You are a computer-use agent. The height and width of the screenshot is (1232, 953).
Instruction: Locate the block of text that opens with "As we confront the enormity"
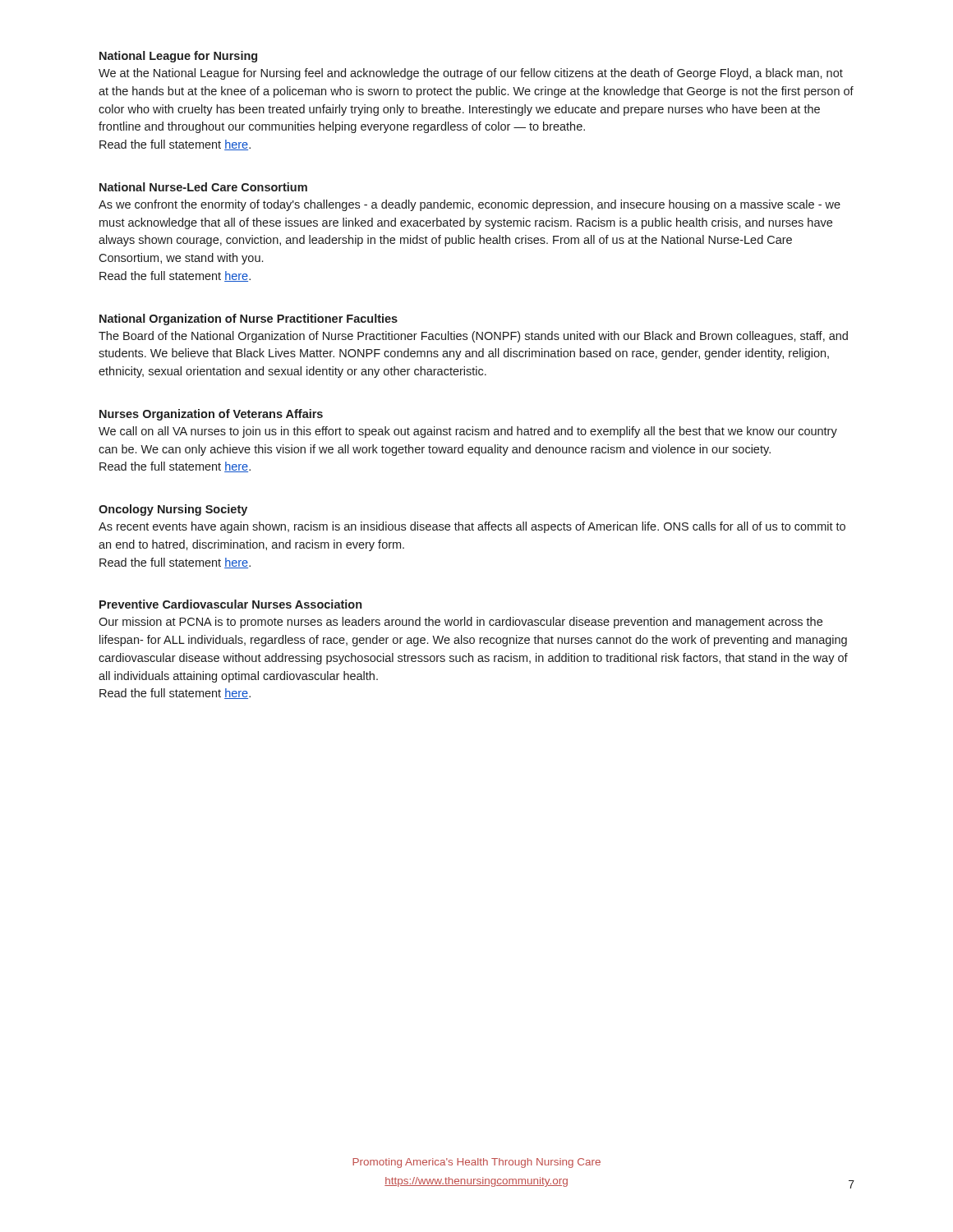click(470, 240)
